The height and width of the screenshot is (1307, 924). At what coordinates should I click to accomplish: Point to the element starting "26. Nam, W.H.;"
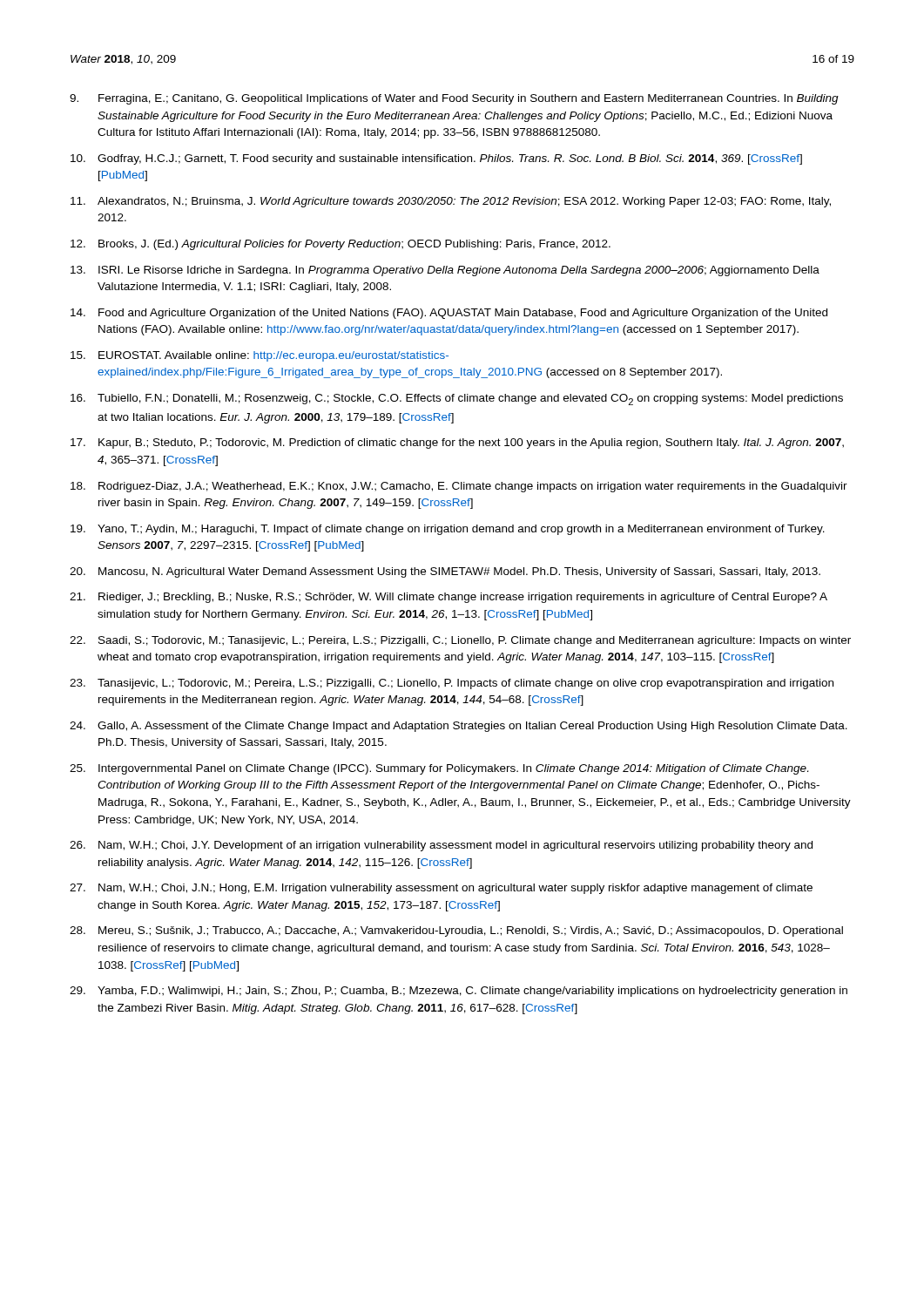coord(462,854)
